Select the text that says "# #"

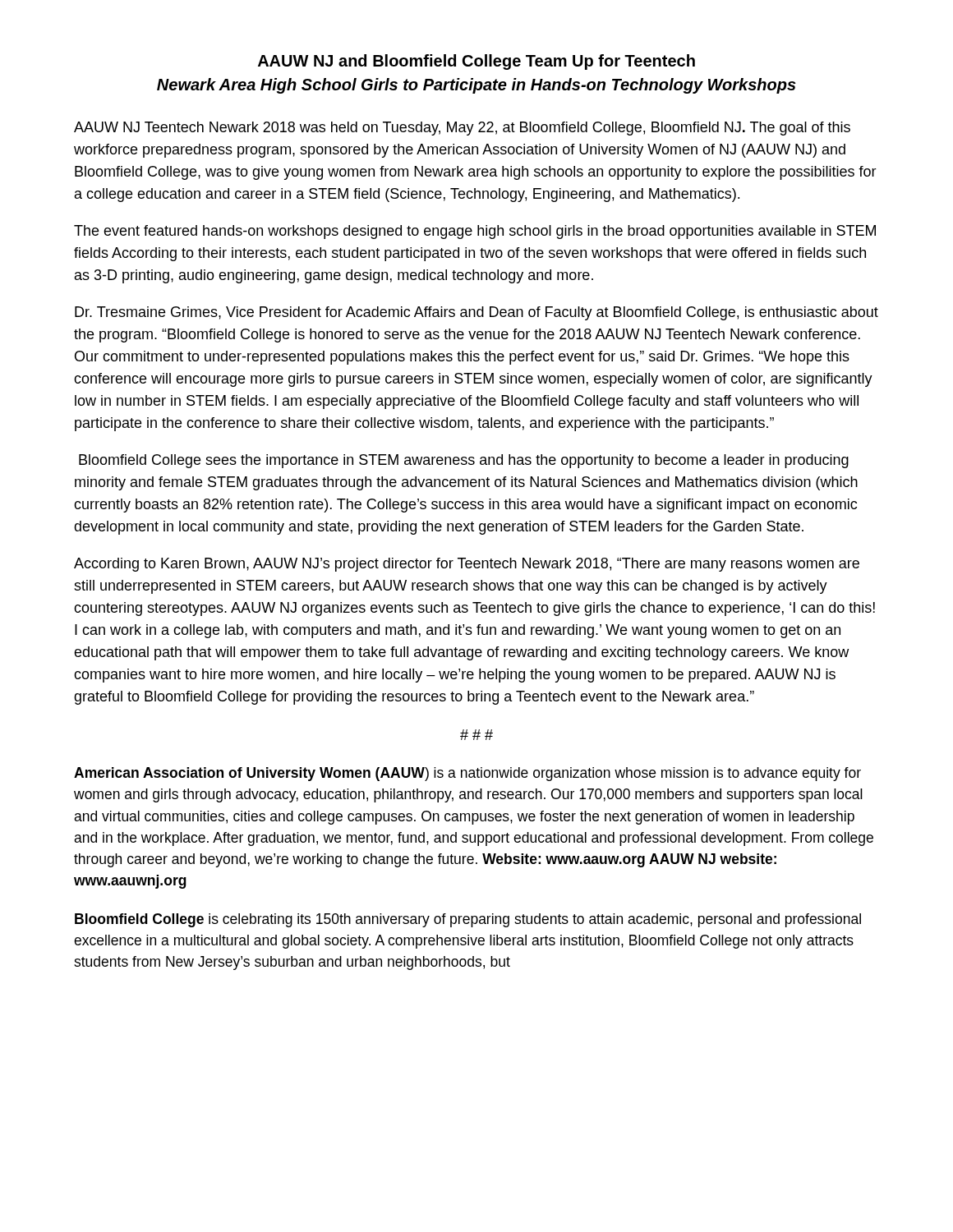tap(476, 735)
